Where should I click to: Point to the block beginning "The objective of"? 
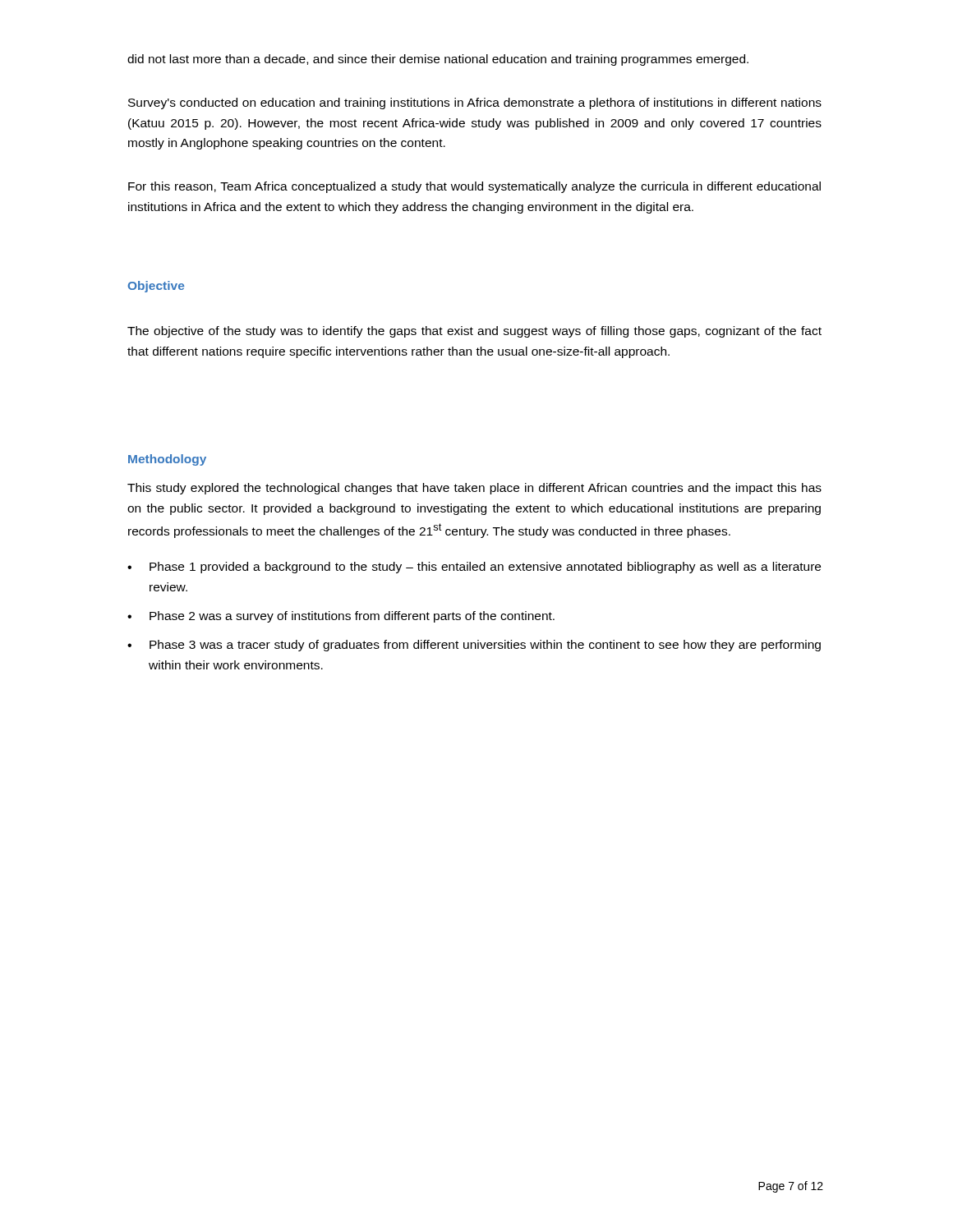474,341
